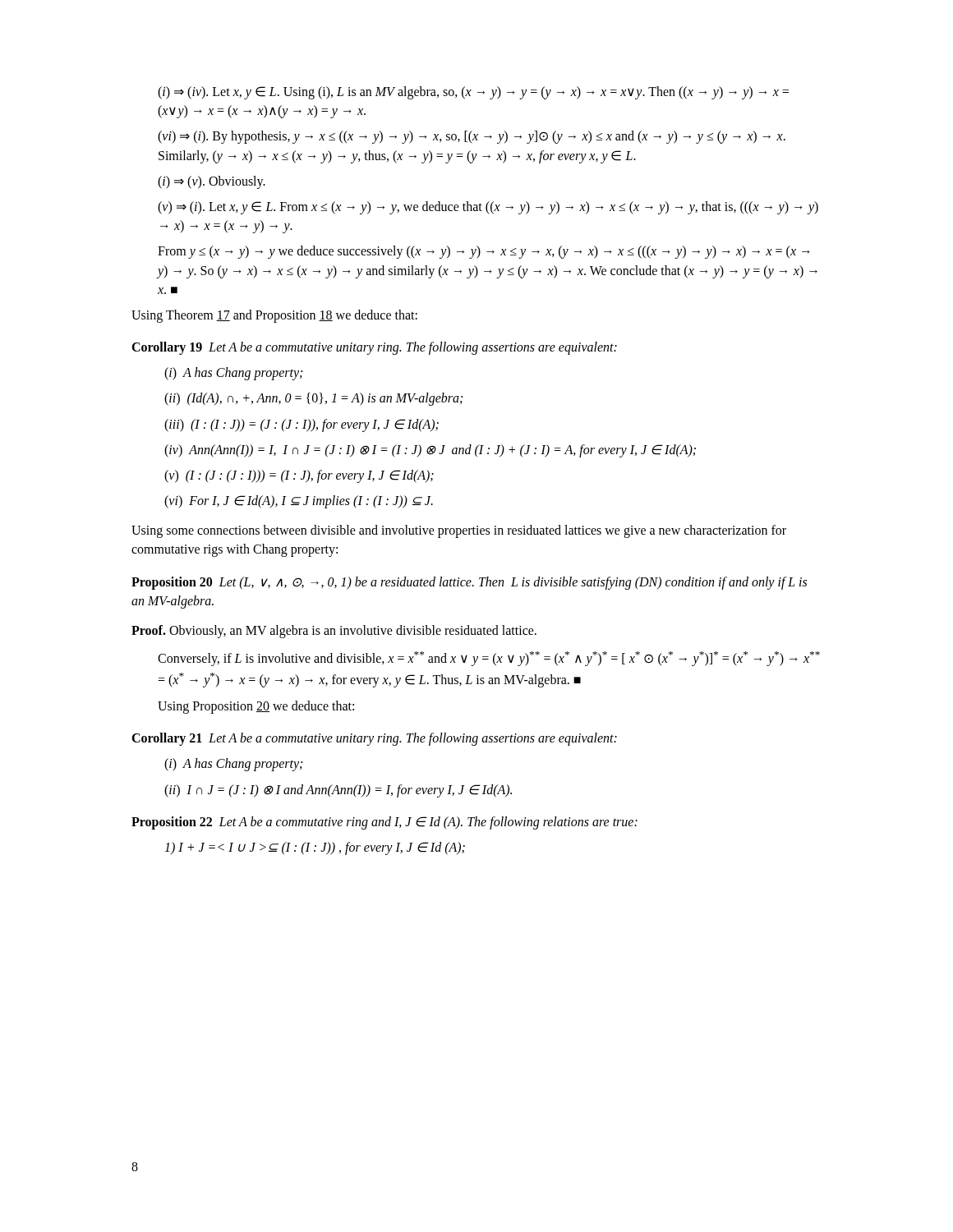Click on the text block that reads "Corollary 21 Let A"

point(374,739)
